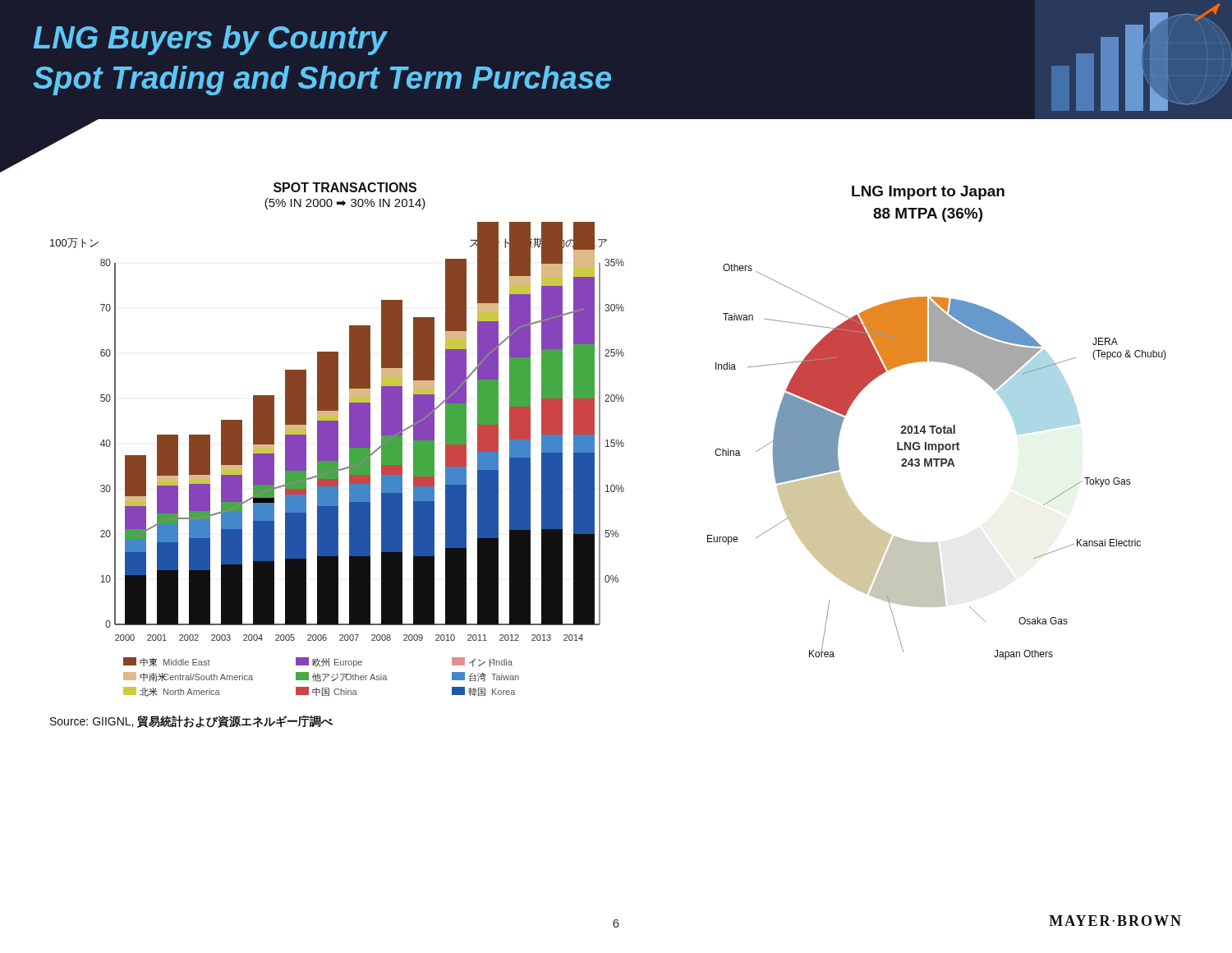Locate the stacked bar chart
This screenshot has height=953, width=1232.
click(x=345, y=460)
